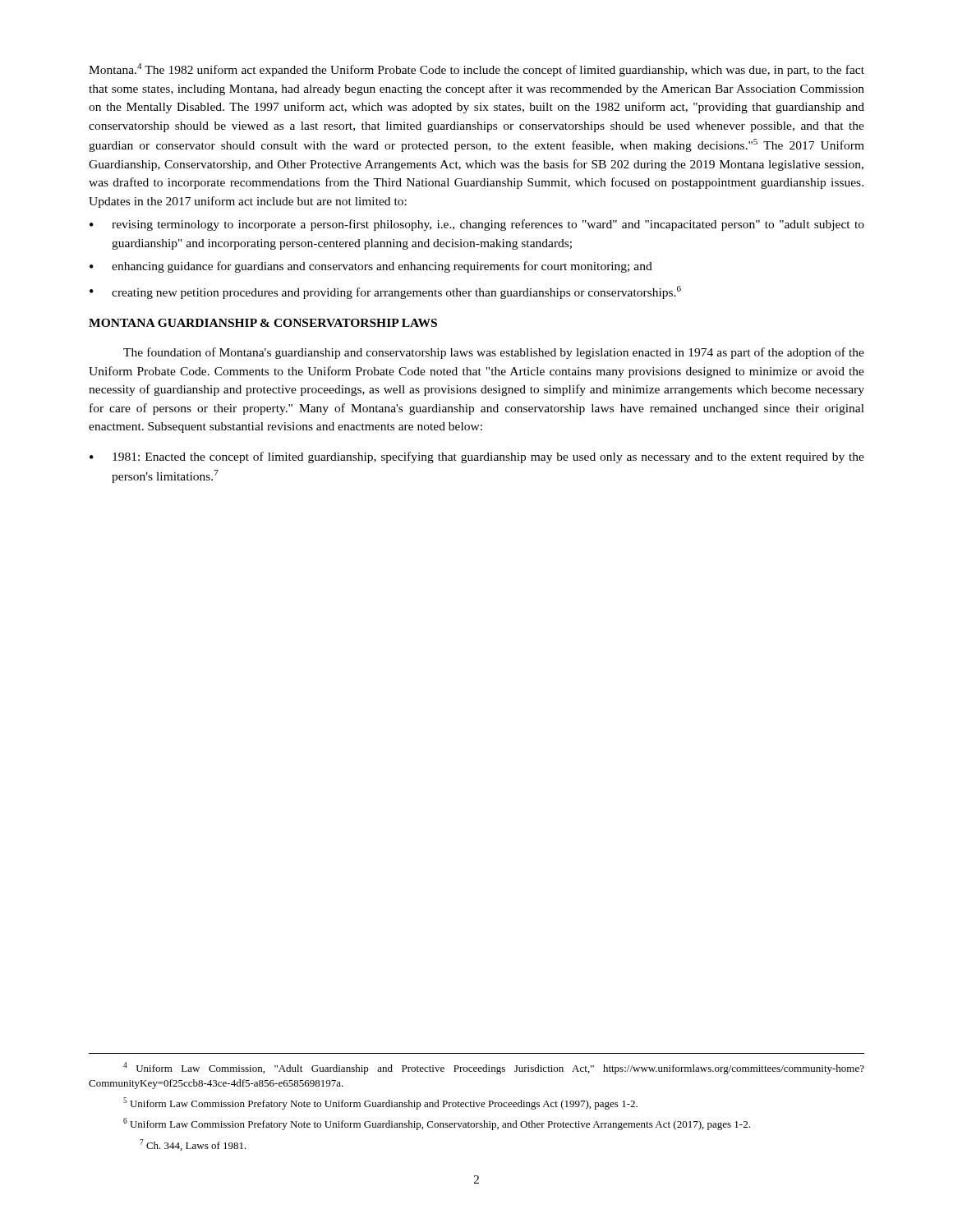953x1232 pixels.
Task: Point to the passage starting "The foundation of Montana's guardianship and"
Action: [476, 389]
